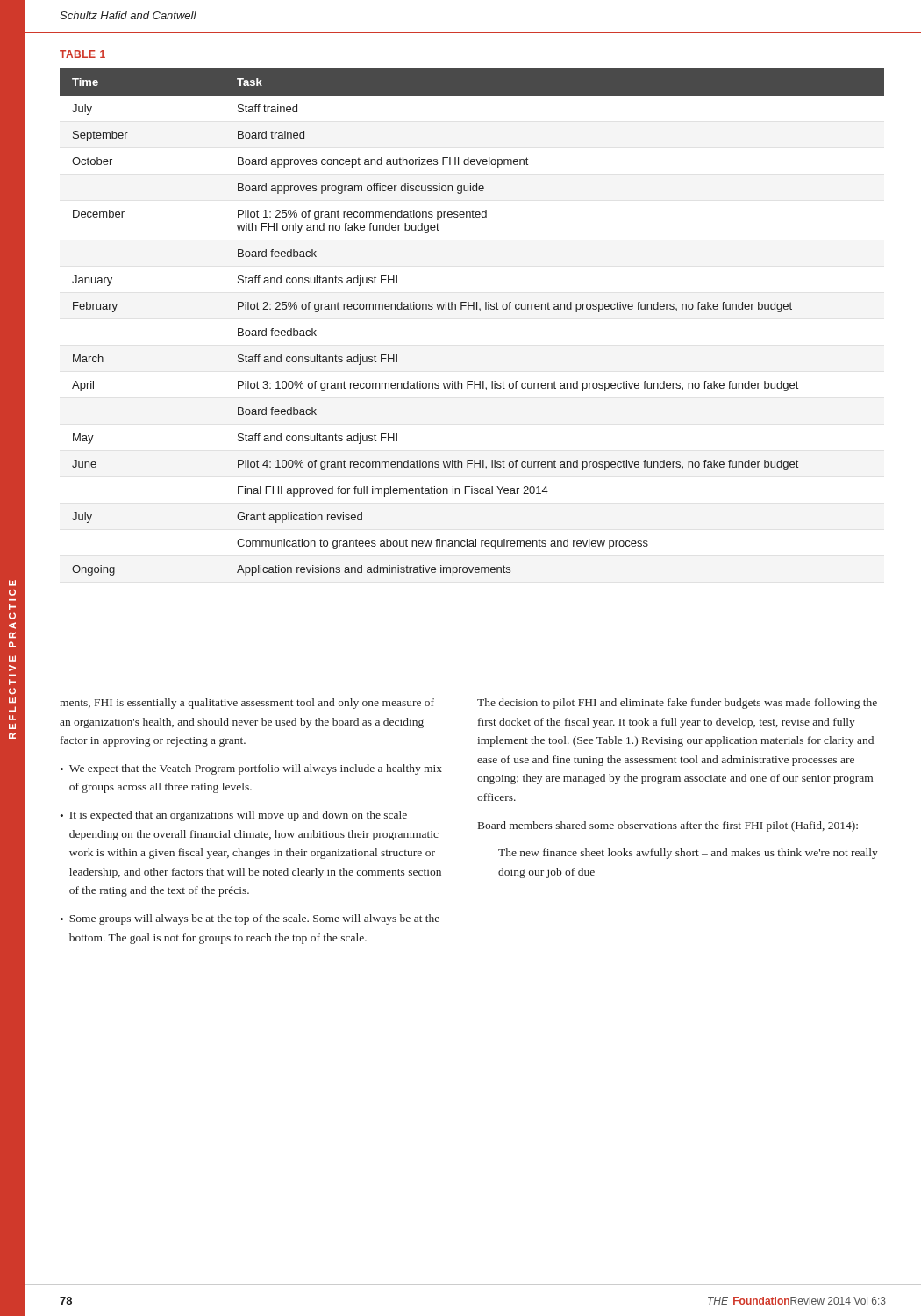Click on the text starting "• Some groups will always be at the"
The width and height of the screenshot is (921, 1316).
point(253,928)
